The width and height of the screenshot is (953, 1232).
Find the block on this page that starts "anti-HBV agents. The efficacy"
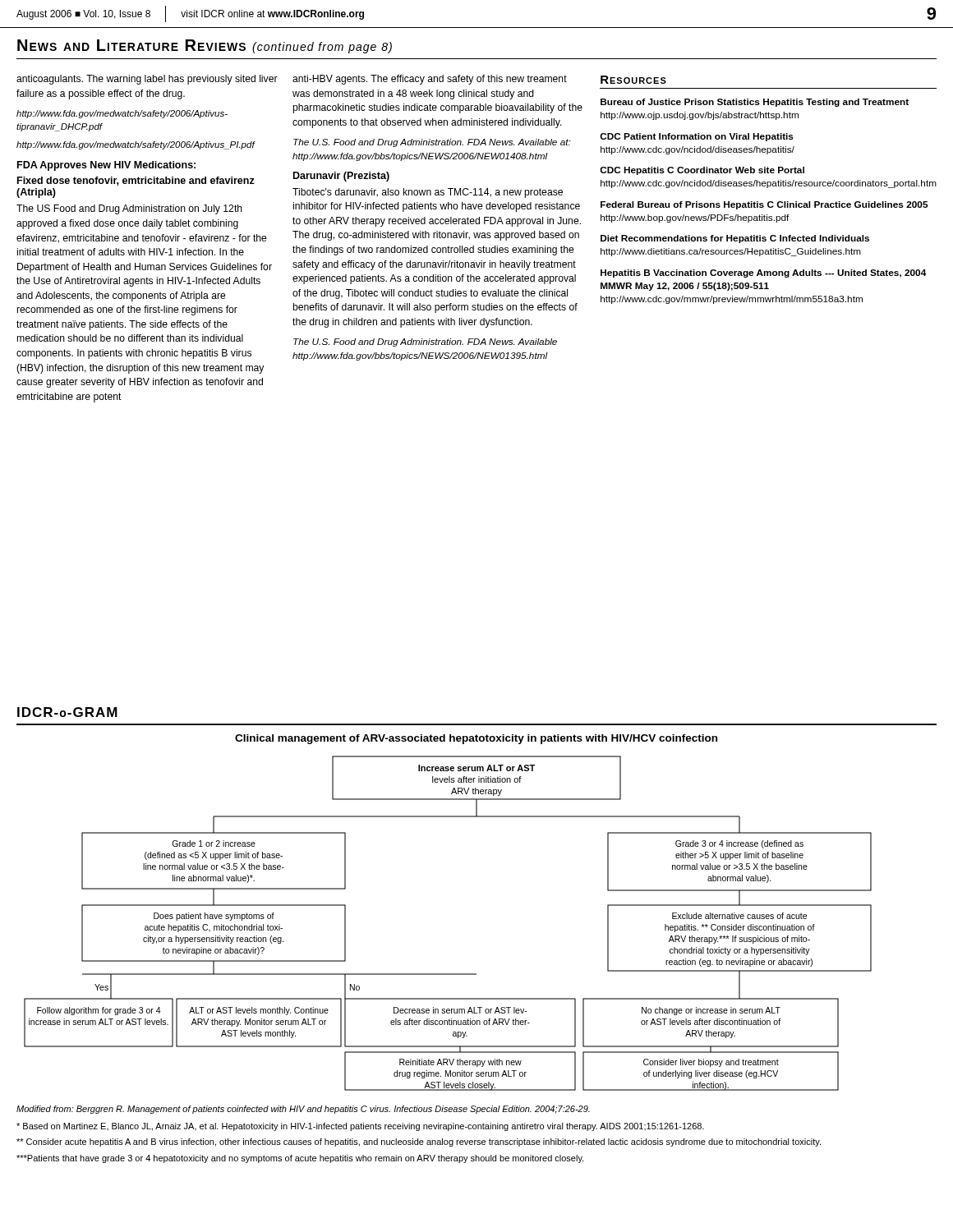pyautogui.click(x=437, y=100)
